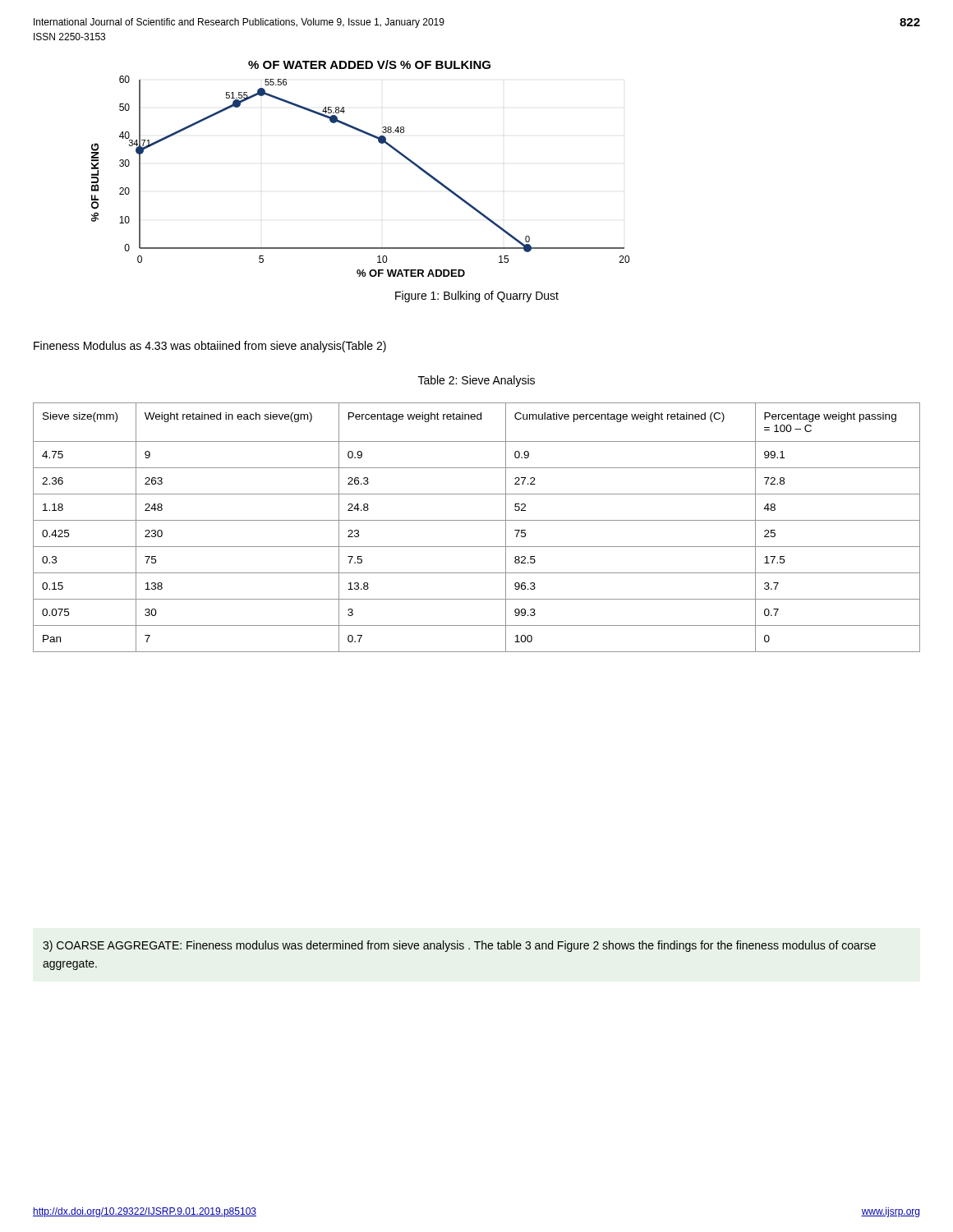This screenshot has height=1232, width=953.
Task: Click the passage that begins "Fineness Modulus as 4.33 was obtaiined from sieve"
Action: pos(210,346)
